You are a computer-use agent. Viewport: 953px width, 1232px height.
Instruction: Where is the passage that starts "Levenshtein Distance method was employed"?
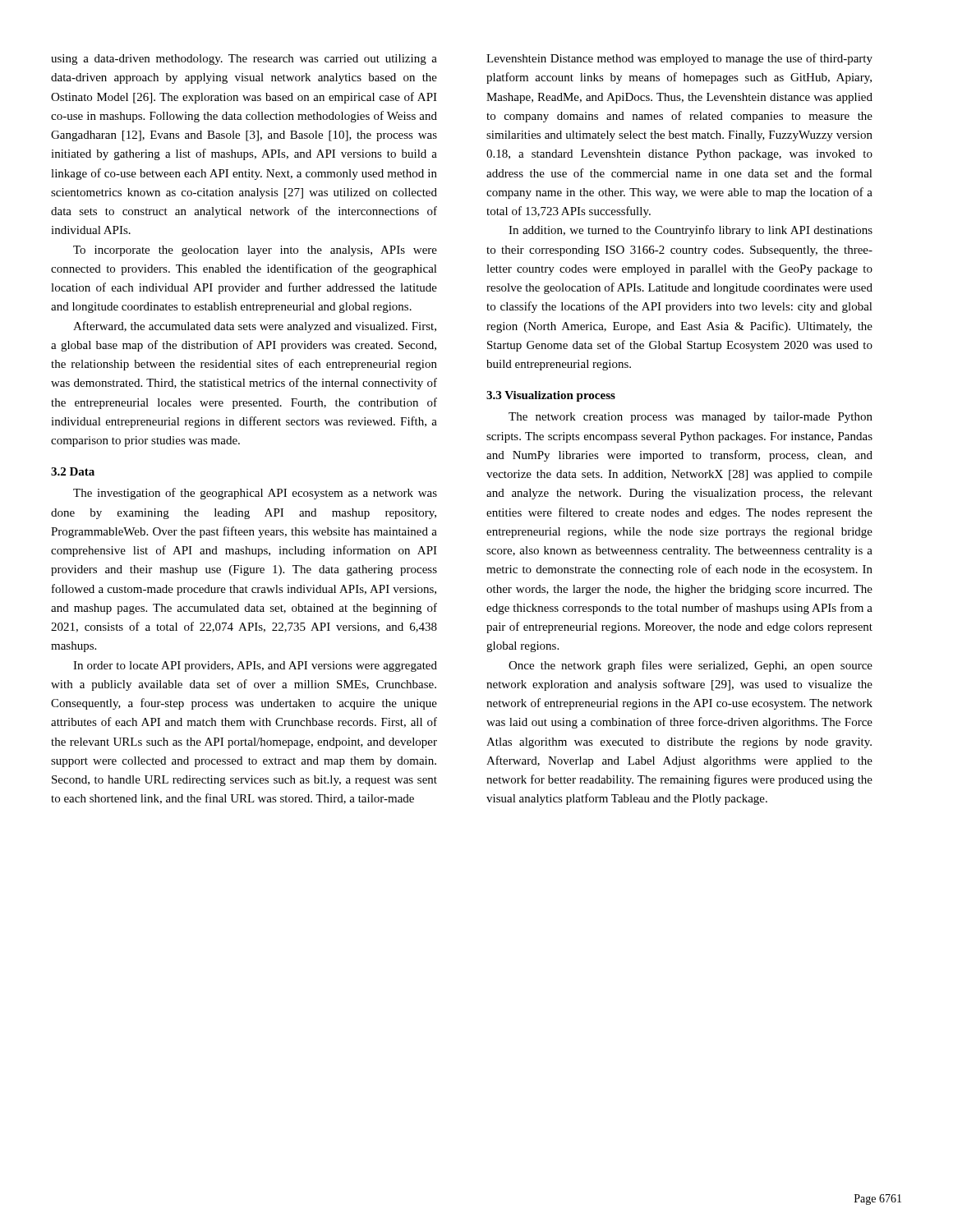coord(679,59)
